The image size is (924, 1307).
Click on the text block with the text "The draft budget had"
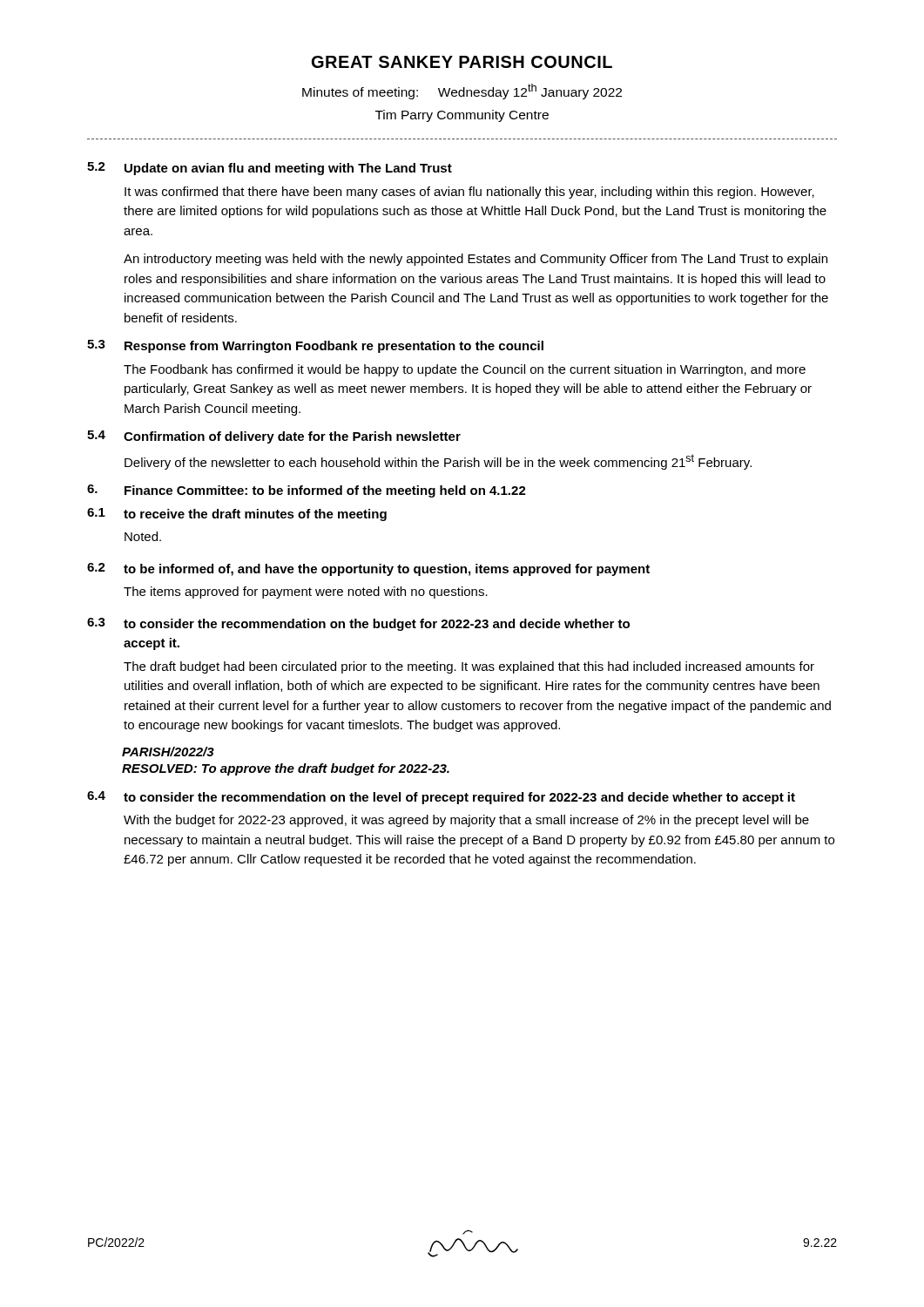click(478, 695)
